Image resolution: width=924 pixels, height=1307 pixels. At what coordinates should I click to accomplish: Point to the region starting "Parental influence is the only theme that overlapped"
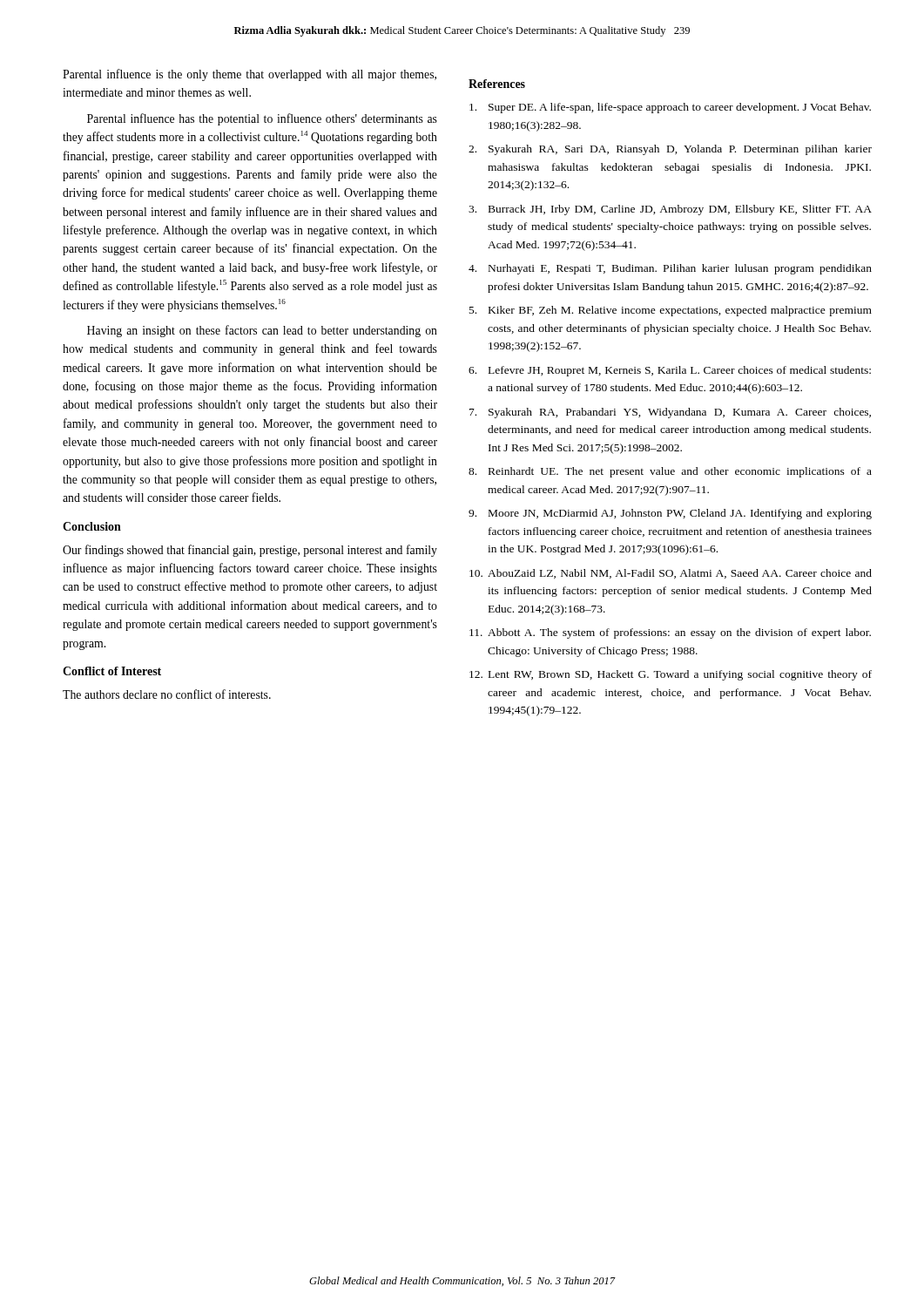[x=250, y=286]
